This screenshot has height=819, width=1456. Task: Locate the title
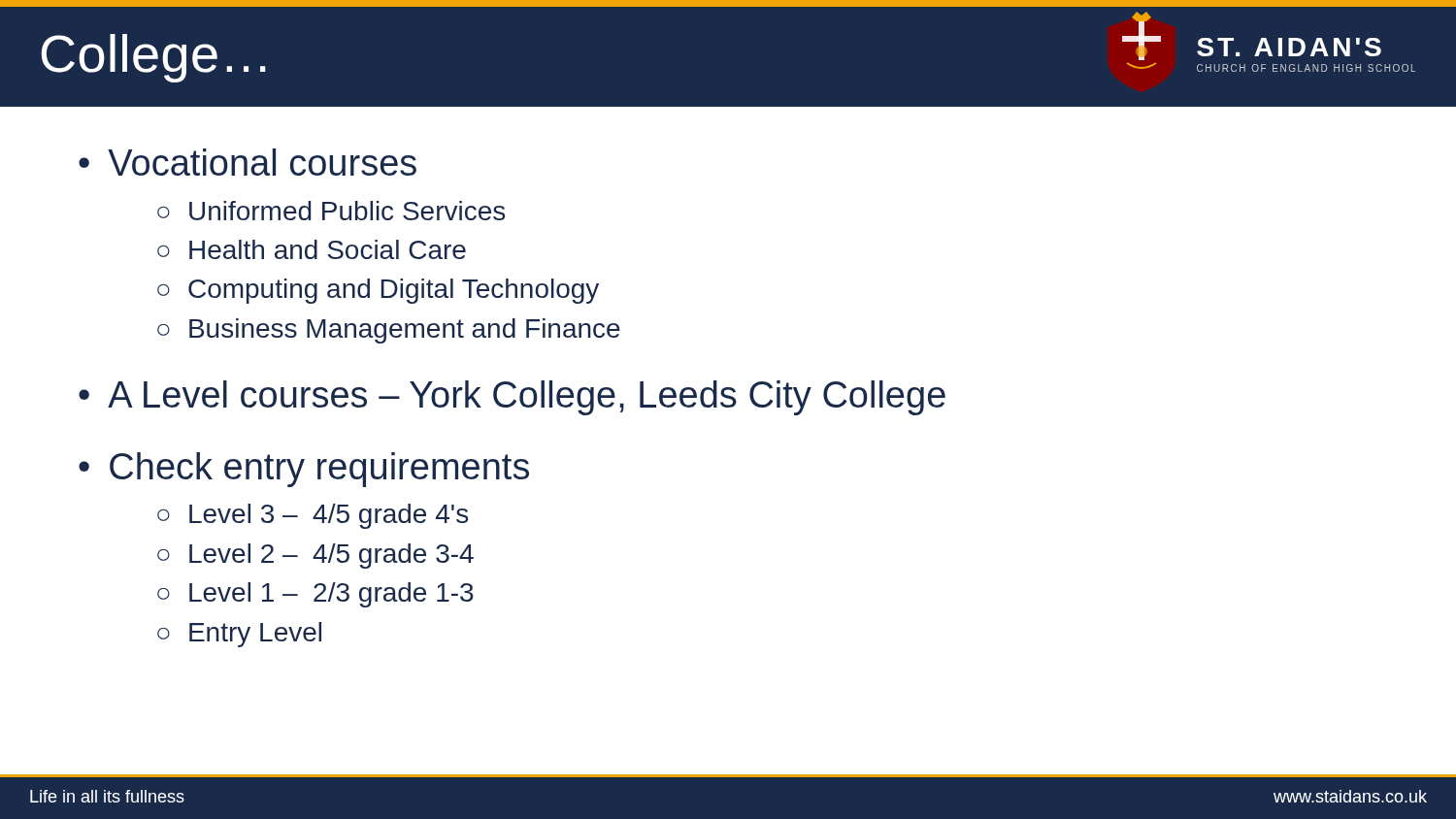(x=156, y=53)
